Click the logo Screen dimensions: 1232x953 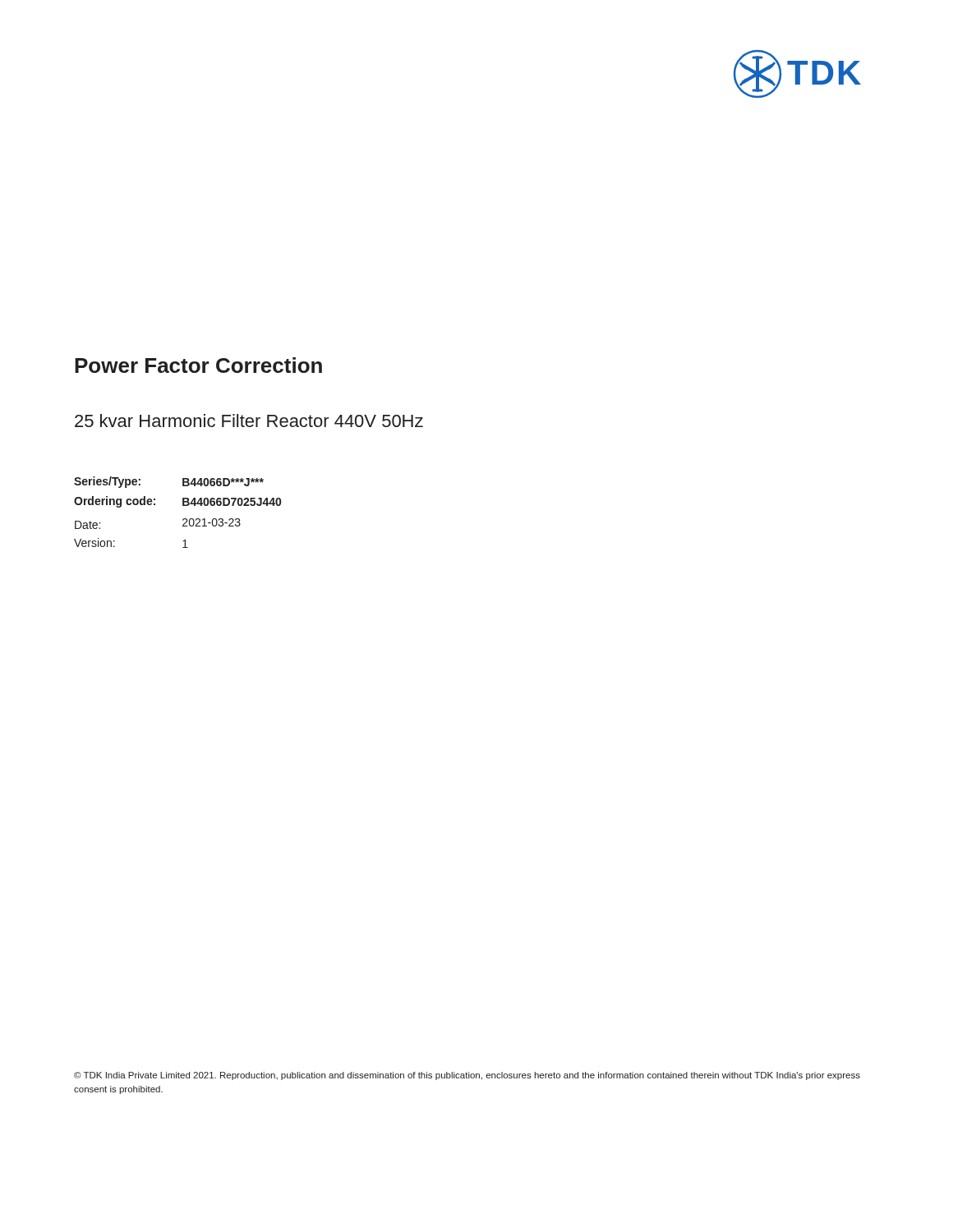pyautogui.click(x=805, y=76)
